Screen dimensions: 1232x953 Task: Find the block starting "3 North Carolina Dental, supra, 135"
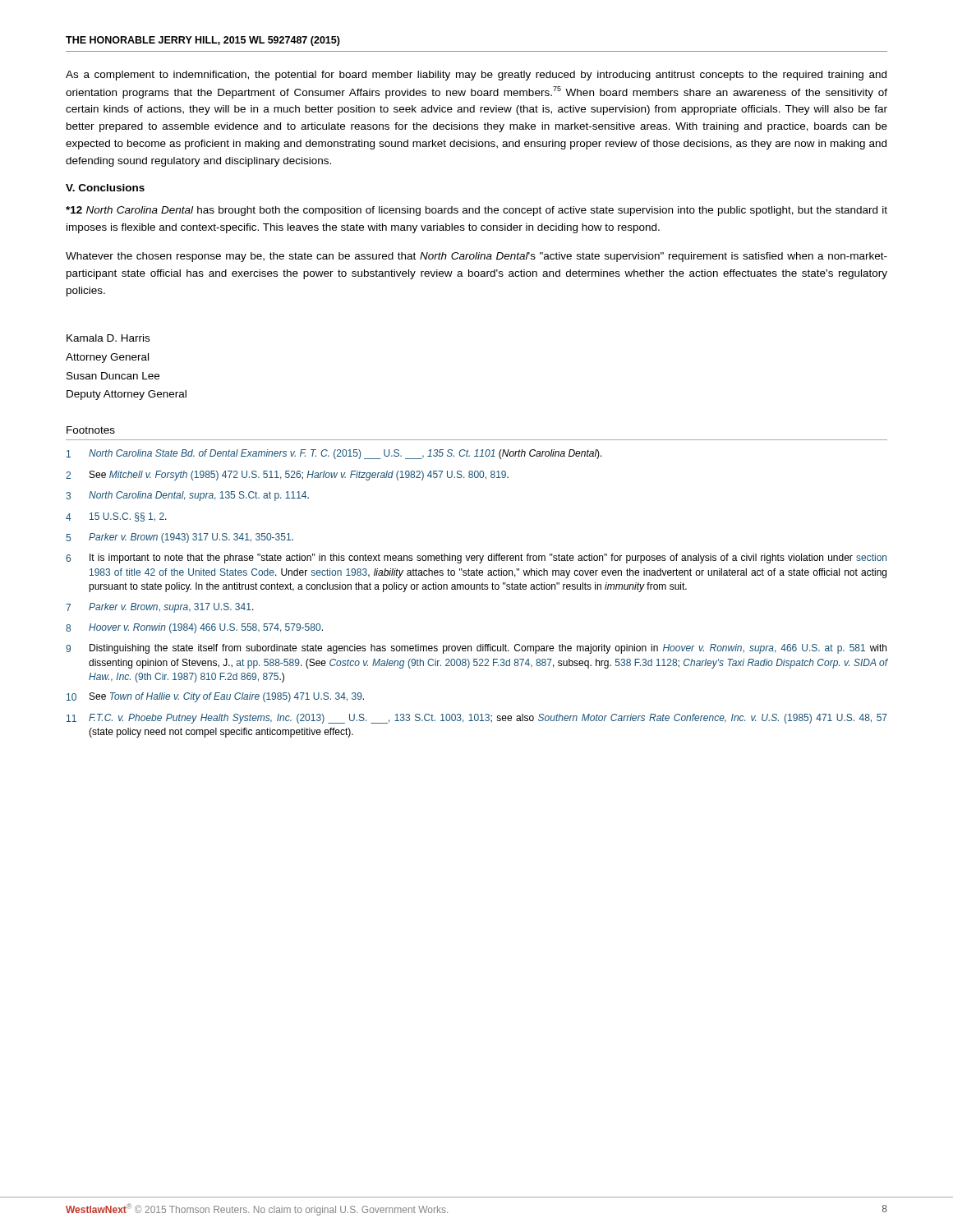click(187, 496)
